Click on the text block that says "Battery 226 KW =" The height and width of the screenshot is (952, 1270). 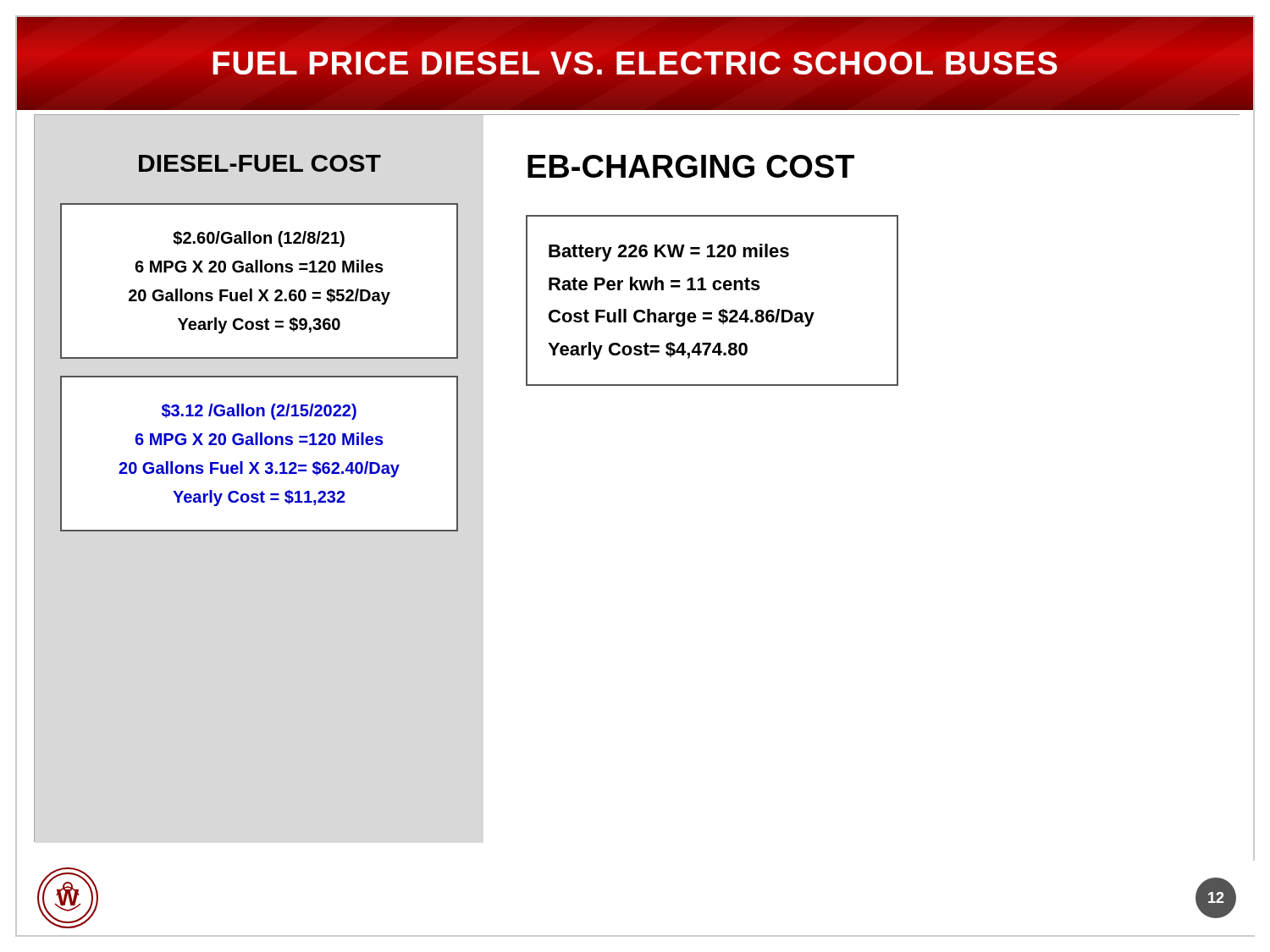pos(712,300)
